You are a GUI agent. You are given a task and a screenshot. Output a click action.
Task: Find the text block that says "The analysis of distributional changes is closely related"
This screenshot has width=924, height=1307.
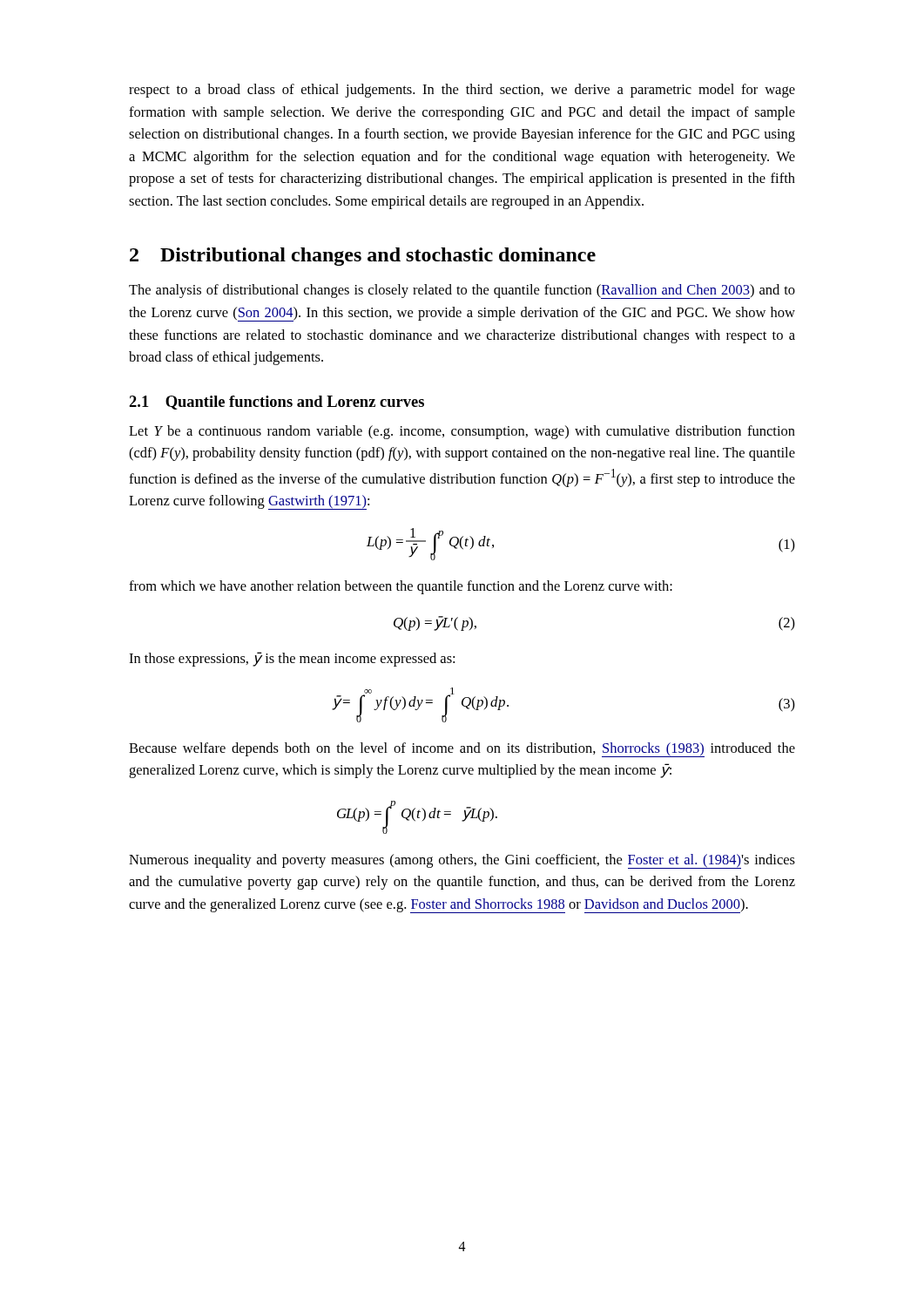click(462, 323)
